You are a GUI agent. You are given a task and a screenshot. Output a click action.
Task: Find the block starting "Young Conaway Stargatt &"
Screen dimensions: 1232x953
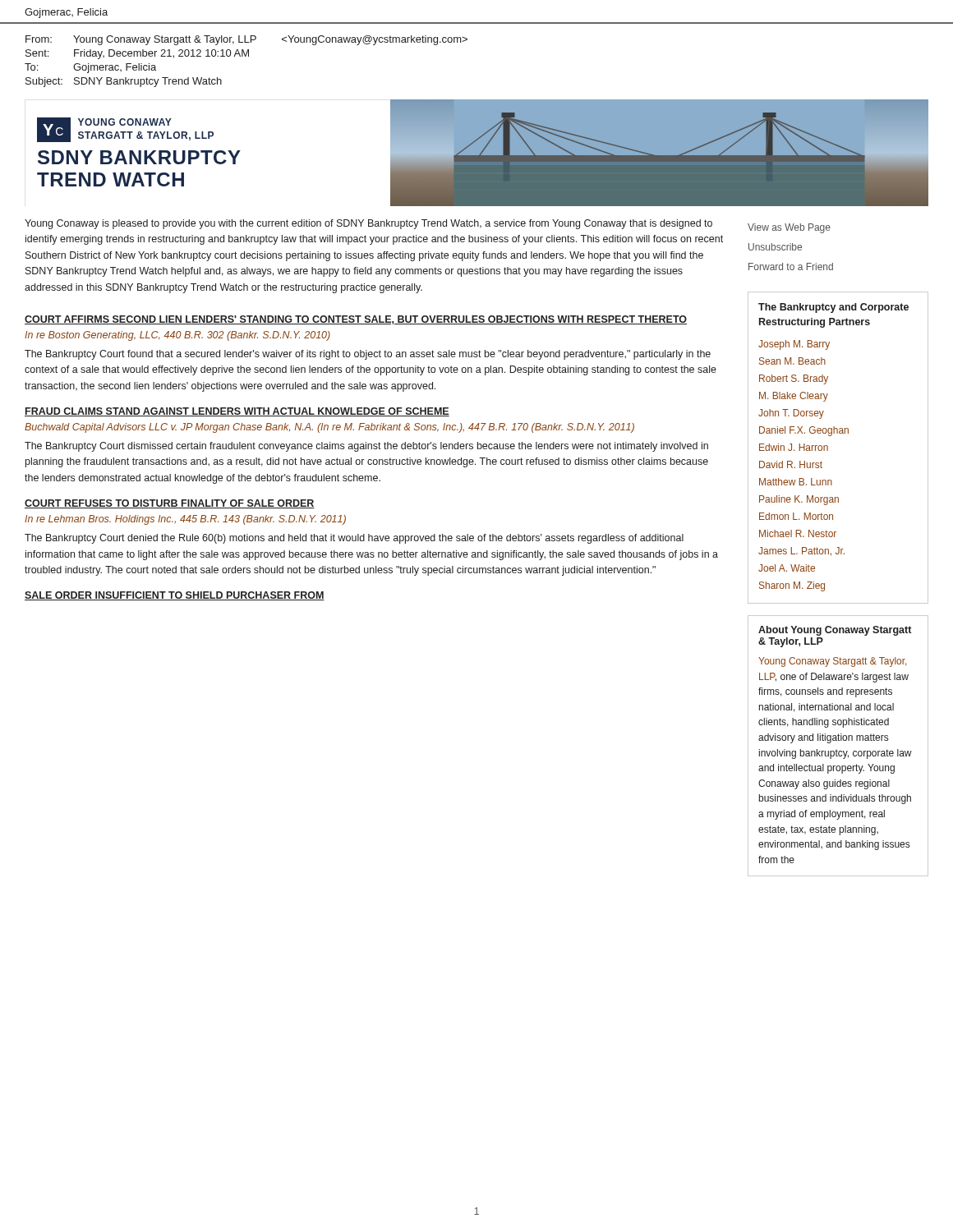[835, 760]
